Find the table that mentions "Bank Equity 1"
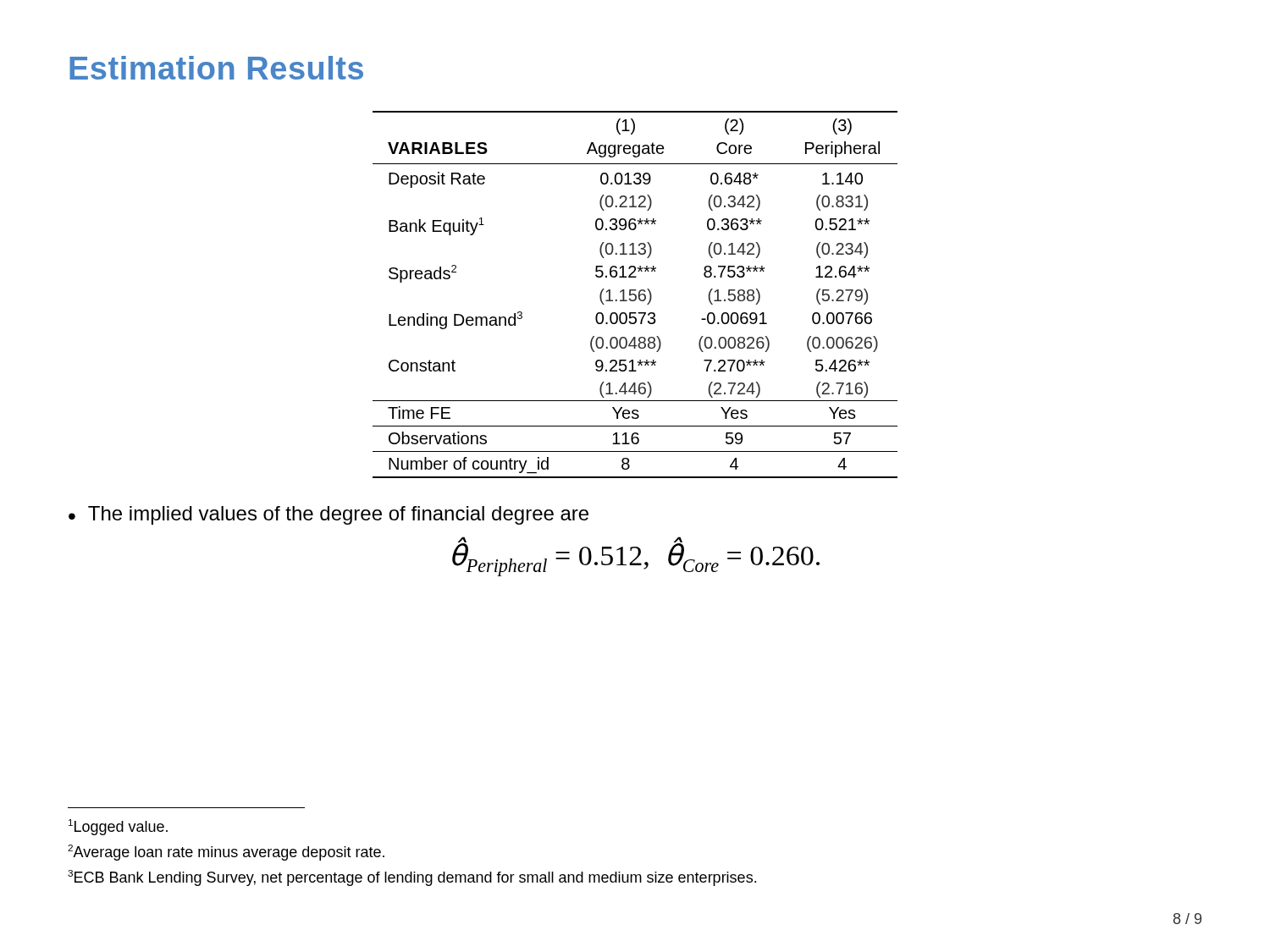Image resolution: width=1270 pixels, height=952 pixels. [x=635, y=294]
